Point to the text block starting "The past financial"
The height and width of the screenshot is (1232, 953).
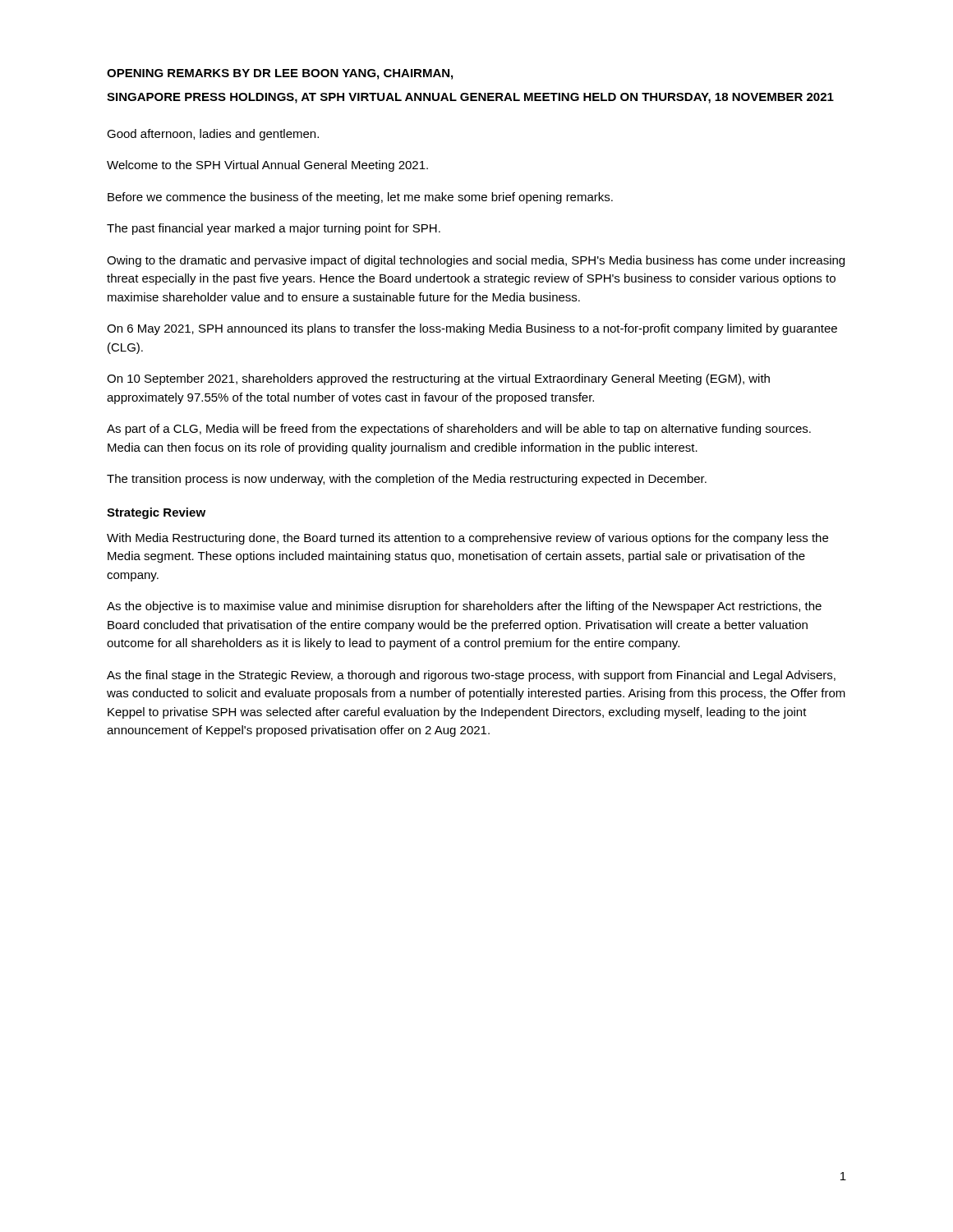tap(274, 229)
